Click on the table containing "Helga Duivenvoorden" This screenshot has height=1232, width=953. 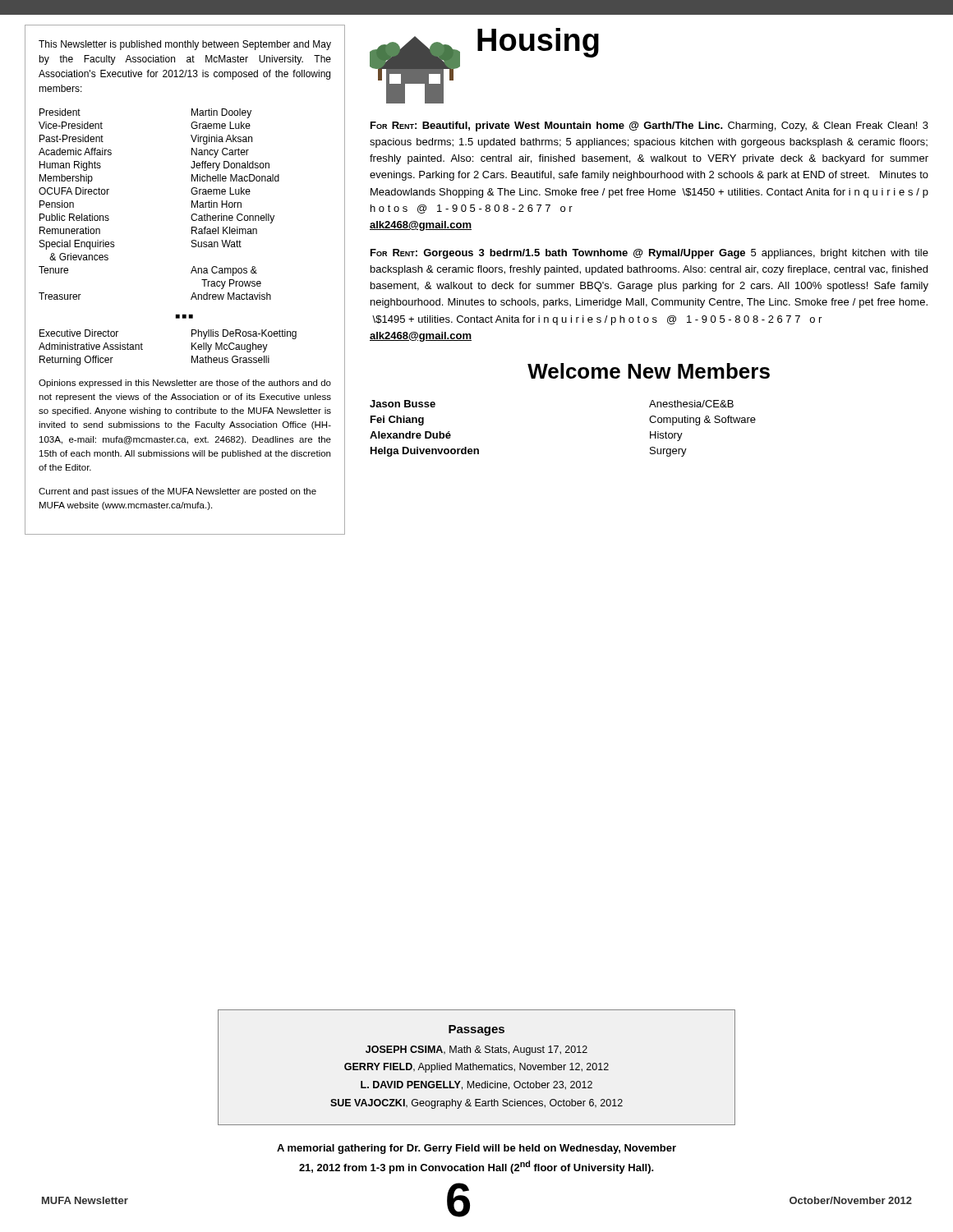click(649, 427)
